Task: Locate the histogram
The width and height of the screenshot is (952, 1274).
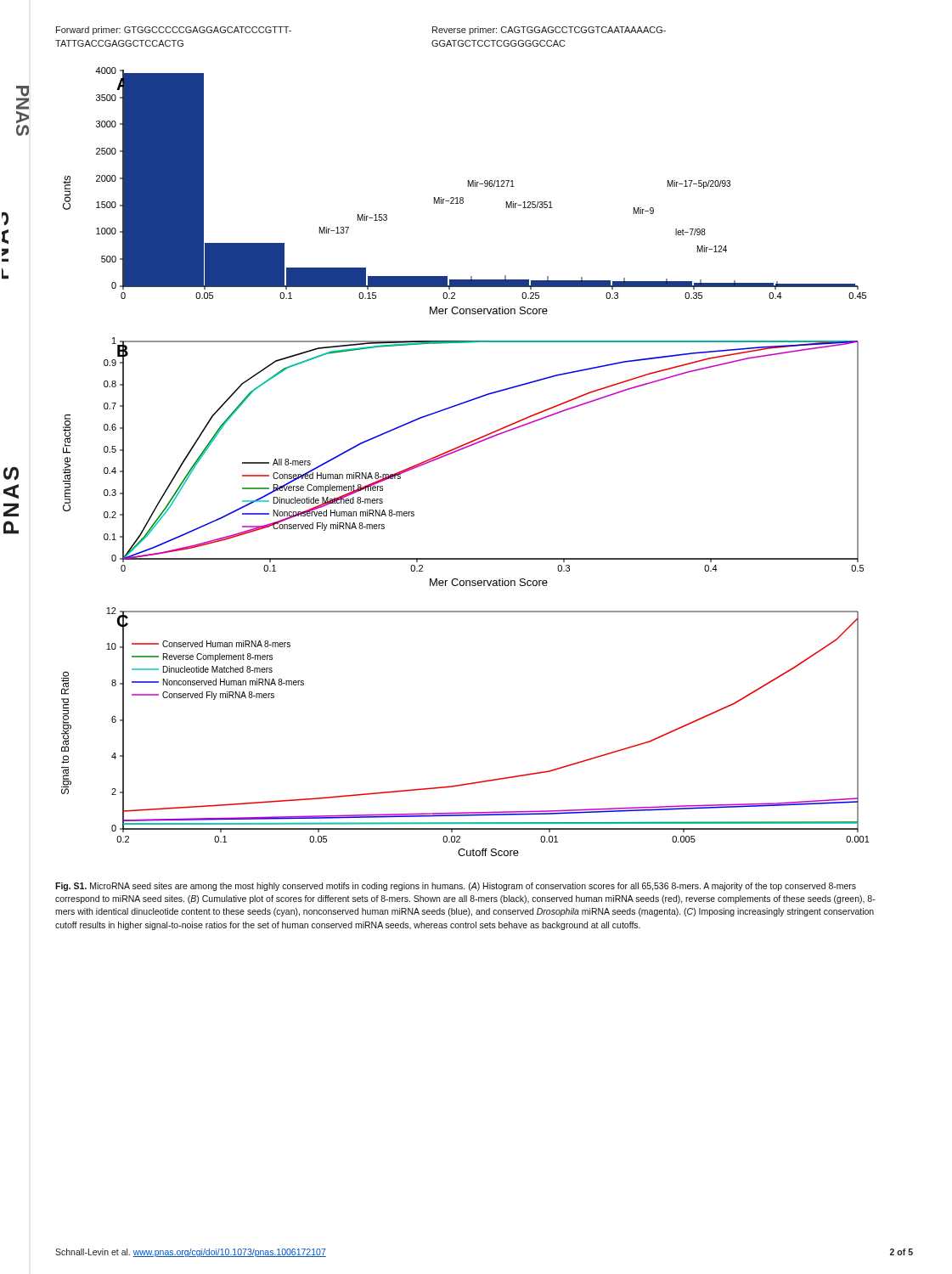Action: click(x=488, y=194)
